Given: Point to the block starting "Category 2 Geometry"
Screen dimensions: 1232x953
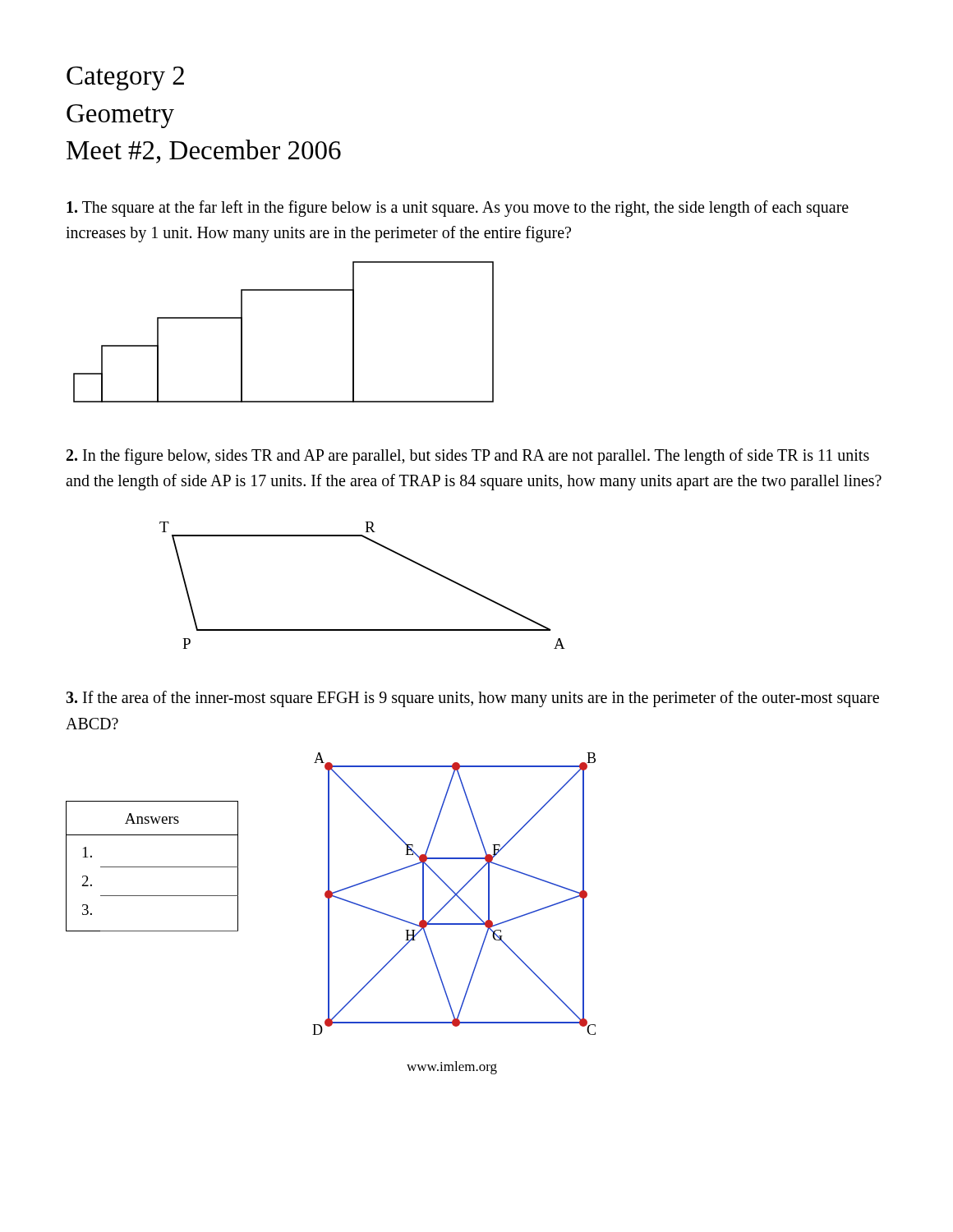Looking at the screenshot, I should click(125, 78).
